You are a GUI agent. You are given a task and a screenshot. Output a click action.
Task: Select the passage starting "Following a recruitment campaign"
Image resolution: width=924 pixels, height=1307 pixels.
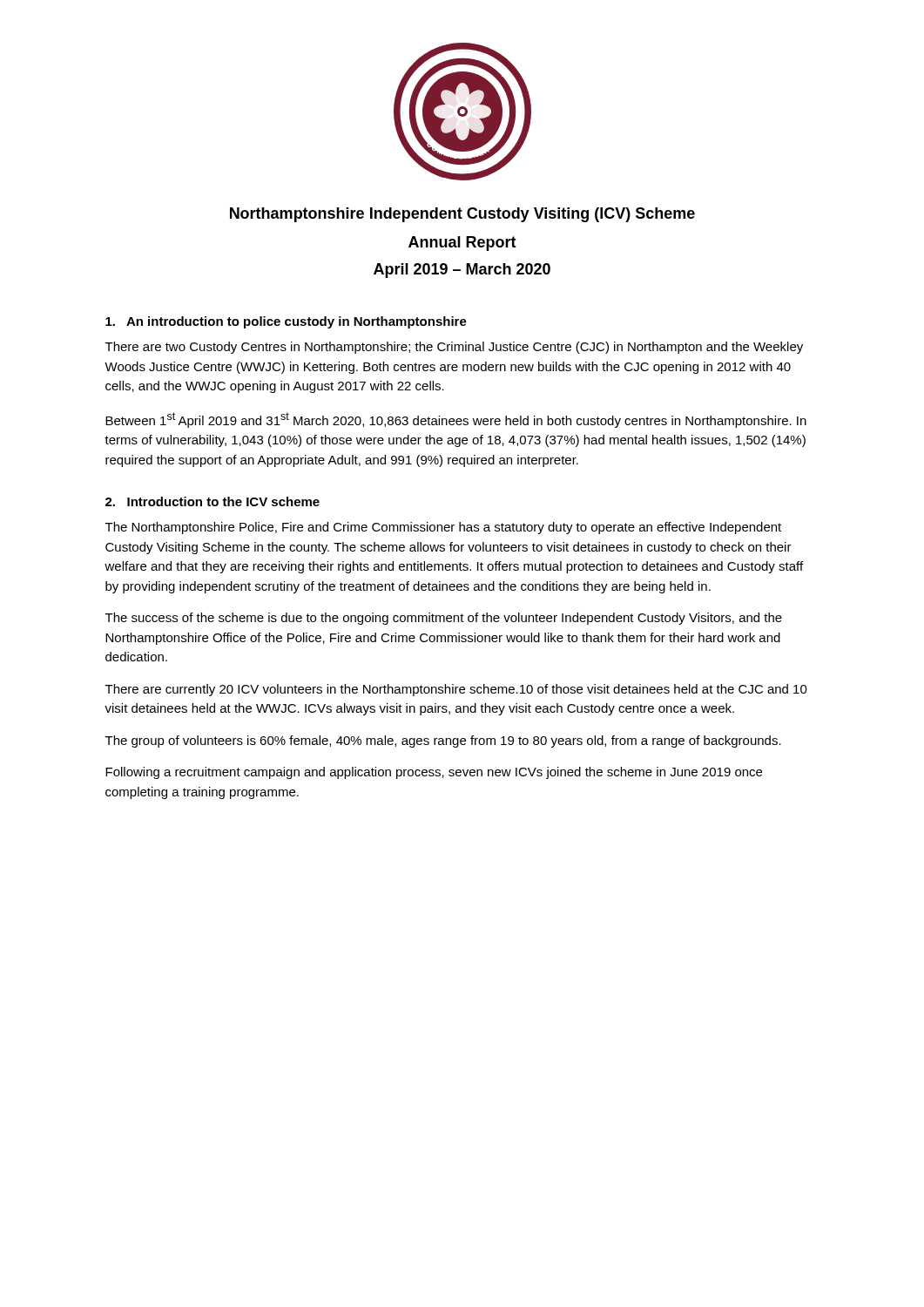[434, 781]
